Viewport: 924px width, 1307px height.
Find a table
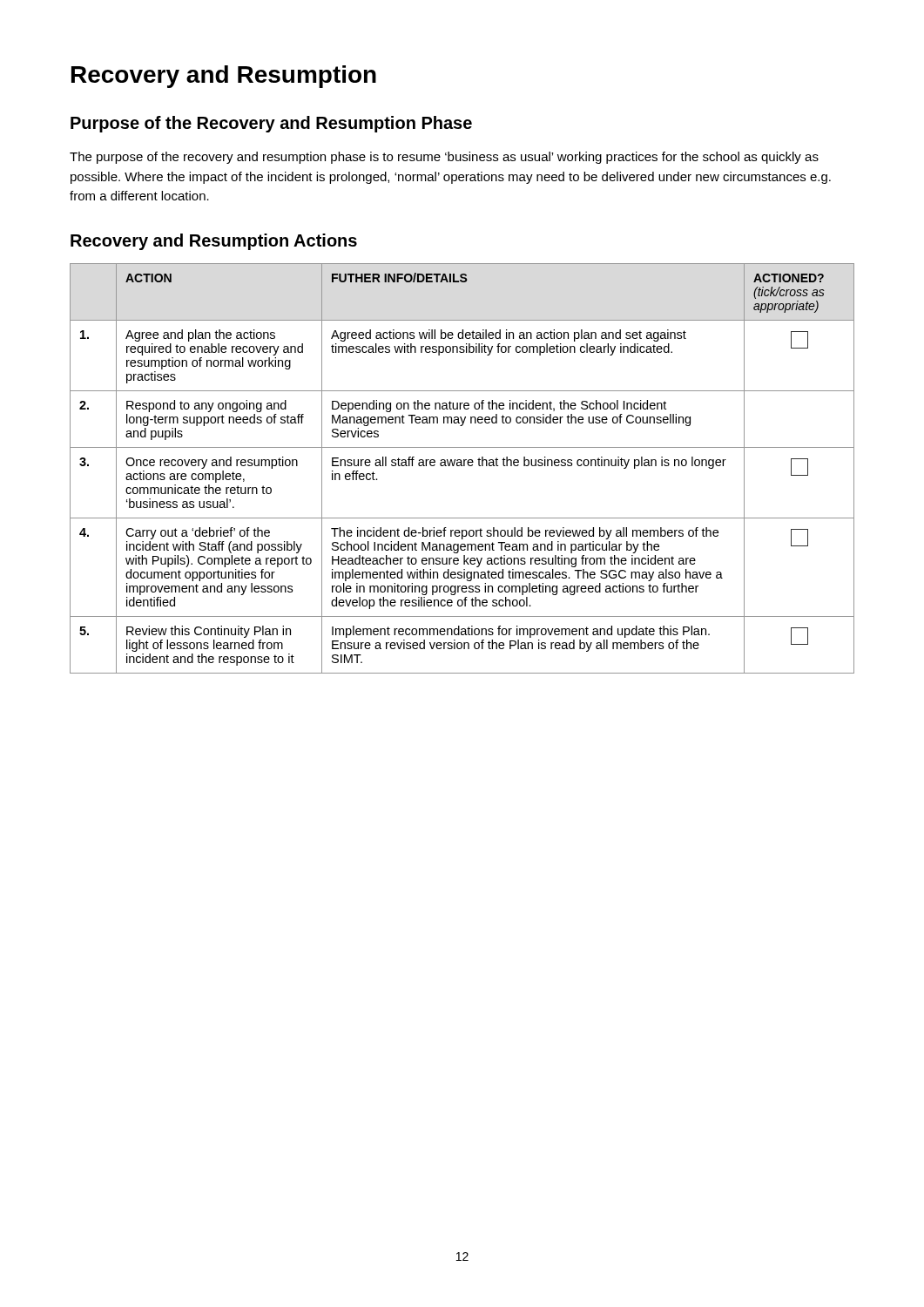point(462,468)
